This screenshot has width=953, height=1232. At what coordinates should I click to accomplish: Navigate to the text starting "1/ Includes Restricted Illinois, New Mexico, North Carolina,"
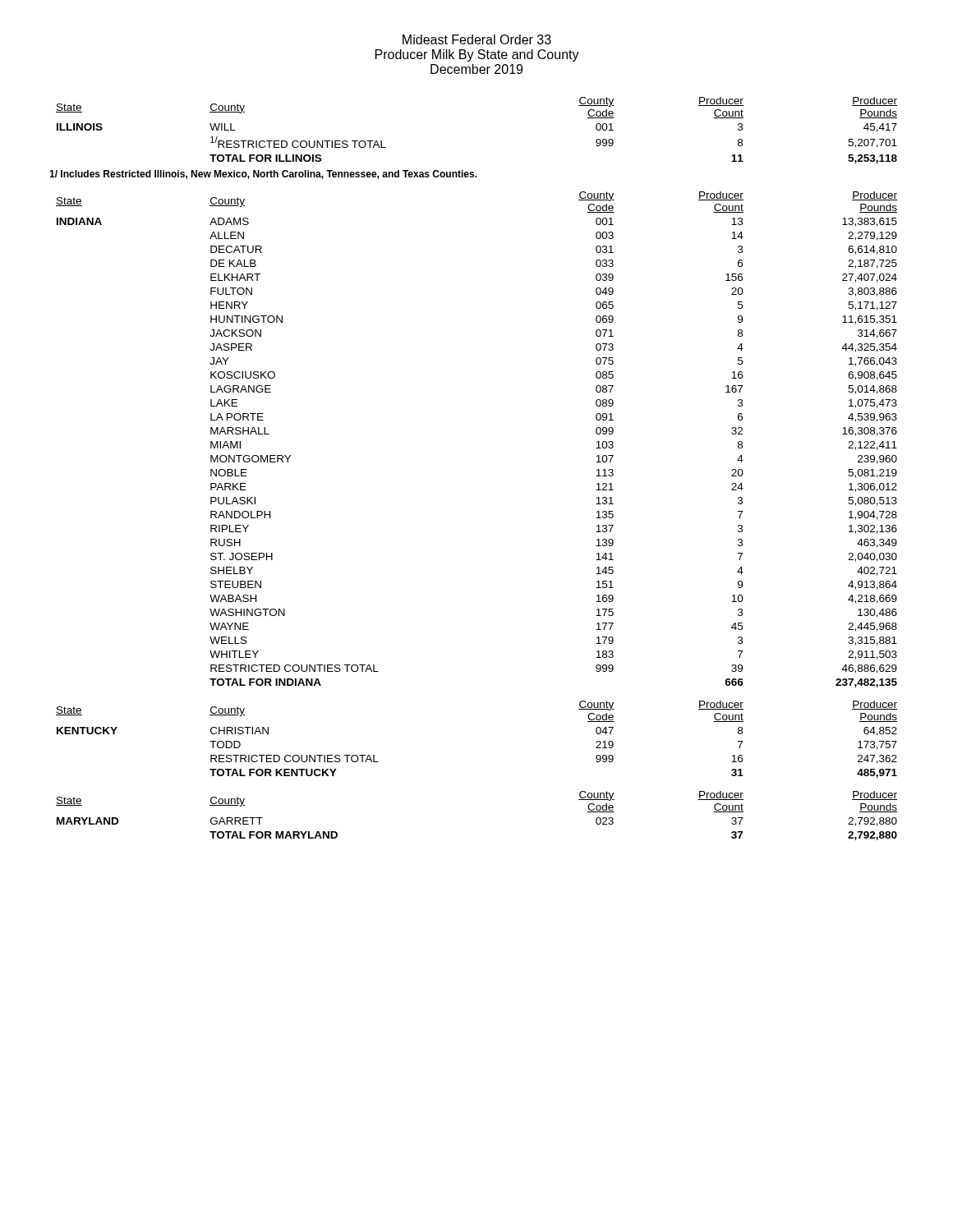pyautogui.click(x=263, y=174)
